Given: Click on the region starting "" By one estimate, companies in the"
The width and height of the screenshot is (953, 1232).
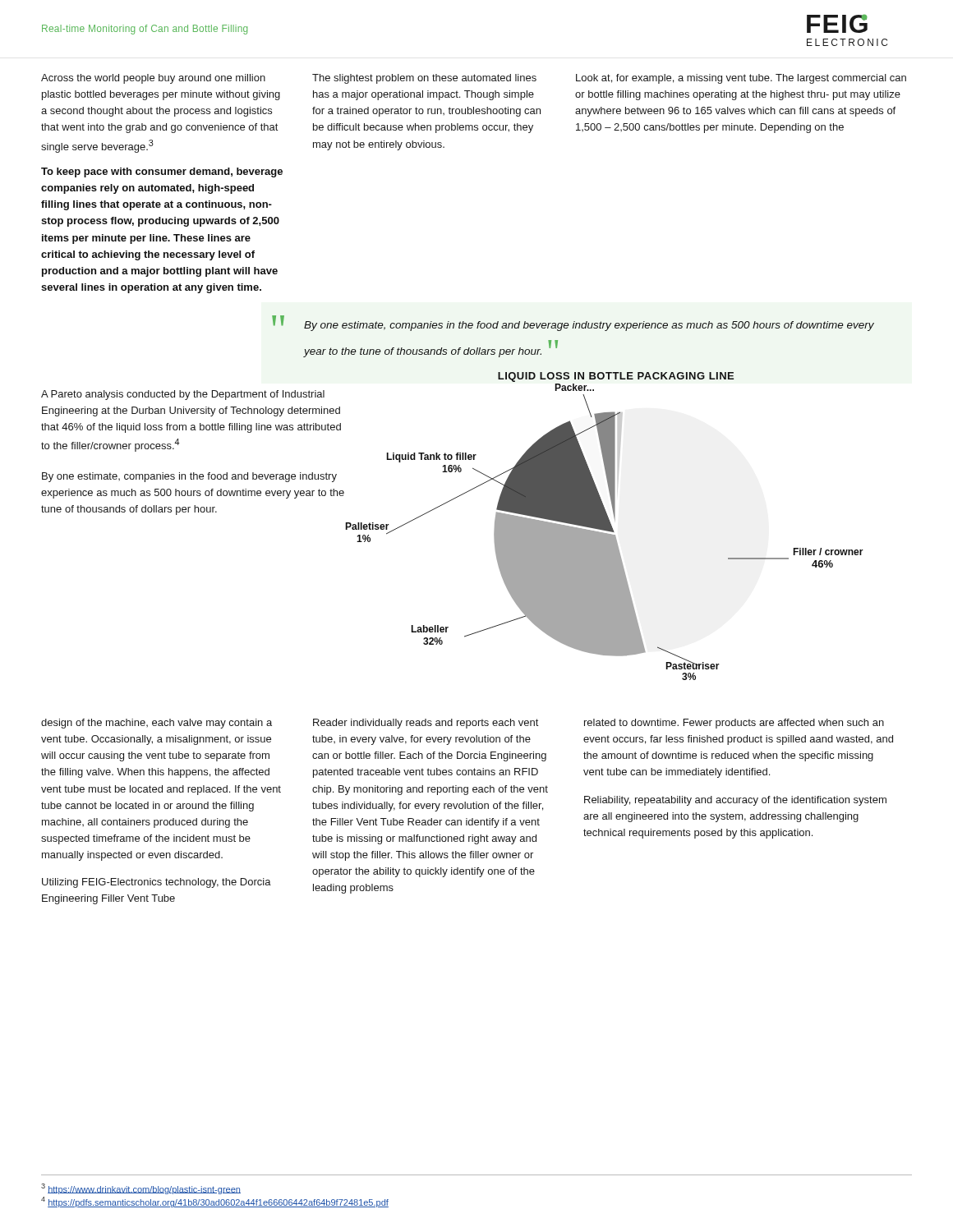Looking at the screenshot, I should click(x=578, y=338).
